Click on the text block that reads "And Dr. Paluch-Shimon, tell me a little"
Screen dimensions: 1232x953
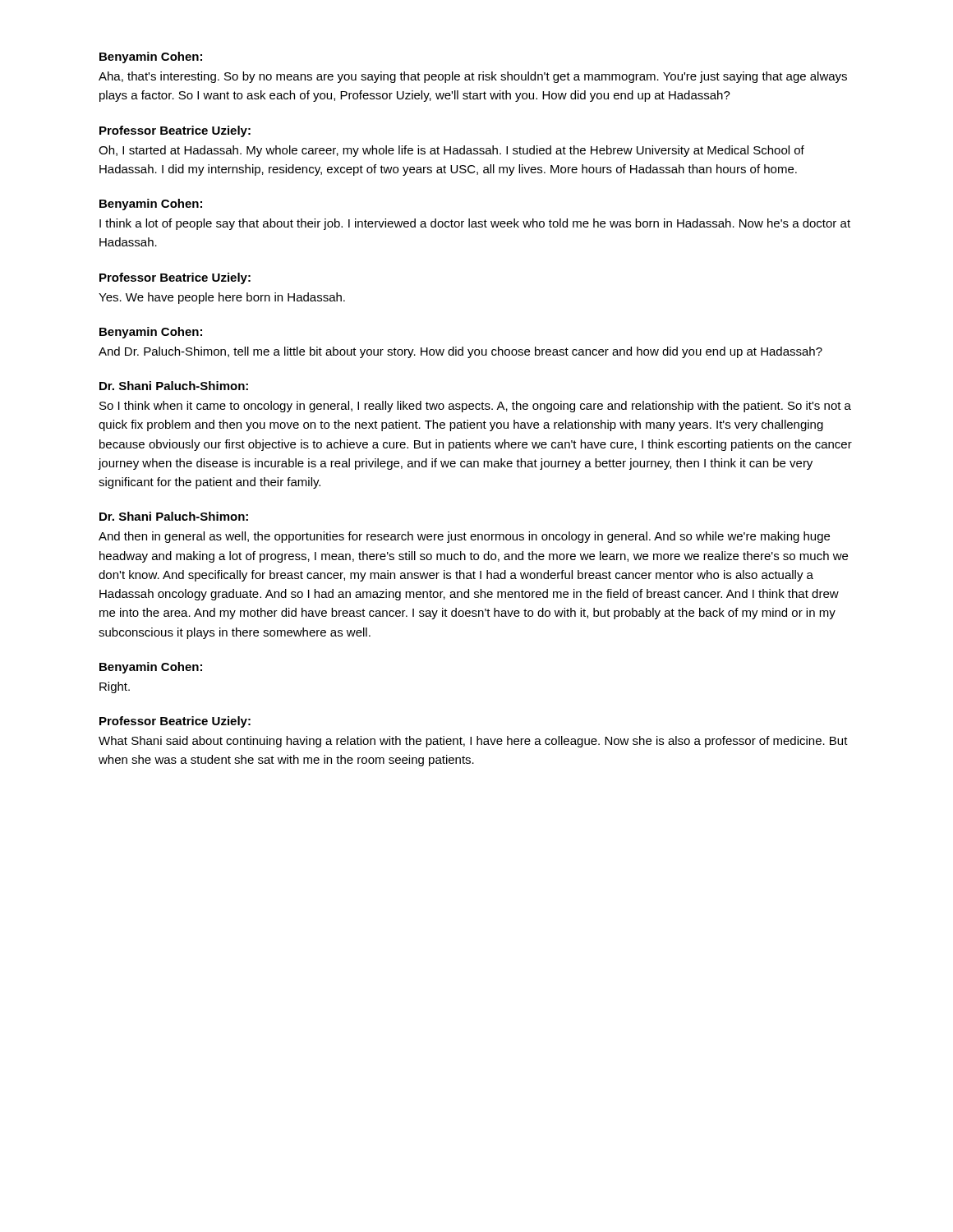click(x=460, y=351)
